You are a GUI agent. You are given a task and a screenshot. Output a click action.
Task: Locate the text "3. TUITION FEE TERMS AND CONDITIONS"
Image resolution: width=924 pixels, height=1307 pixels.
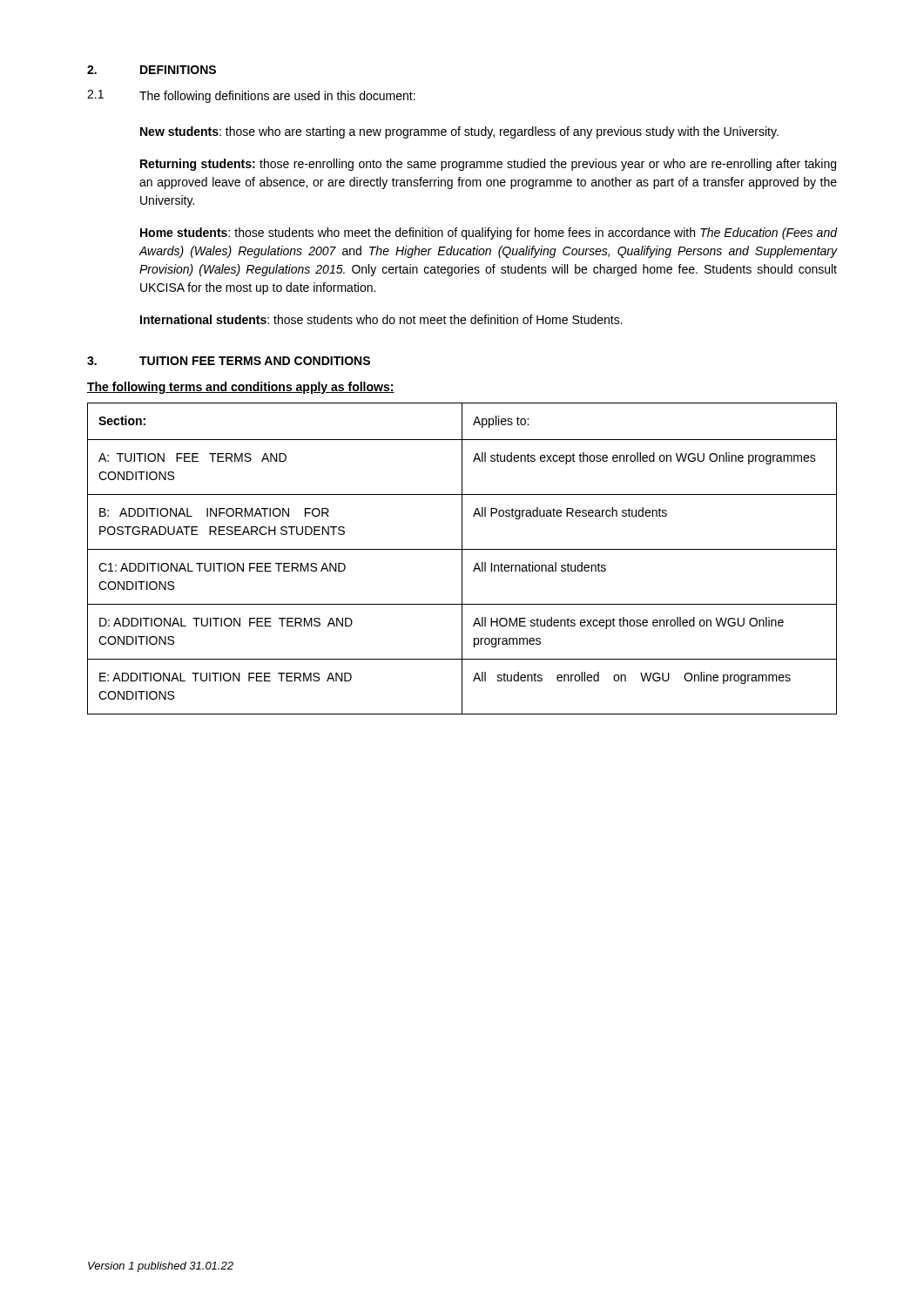pyautogui.click(x=229, y=361)
